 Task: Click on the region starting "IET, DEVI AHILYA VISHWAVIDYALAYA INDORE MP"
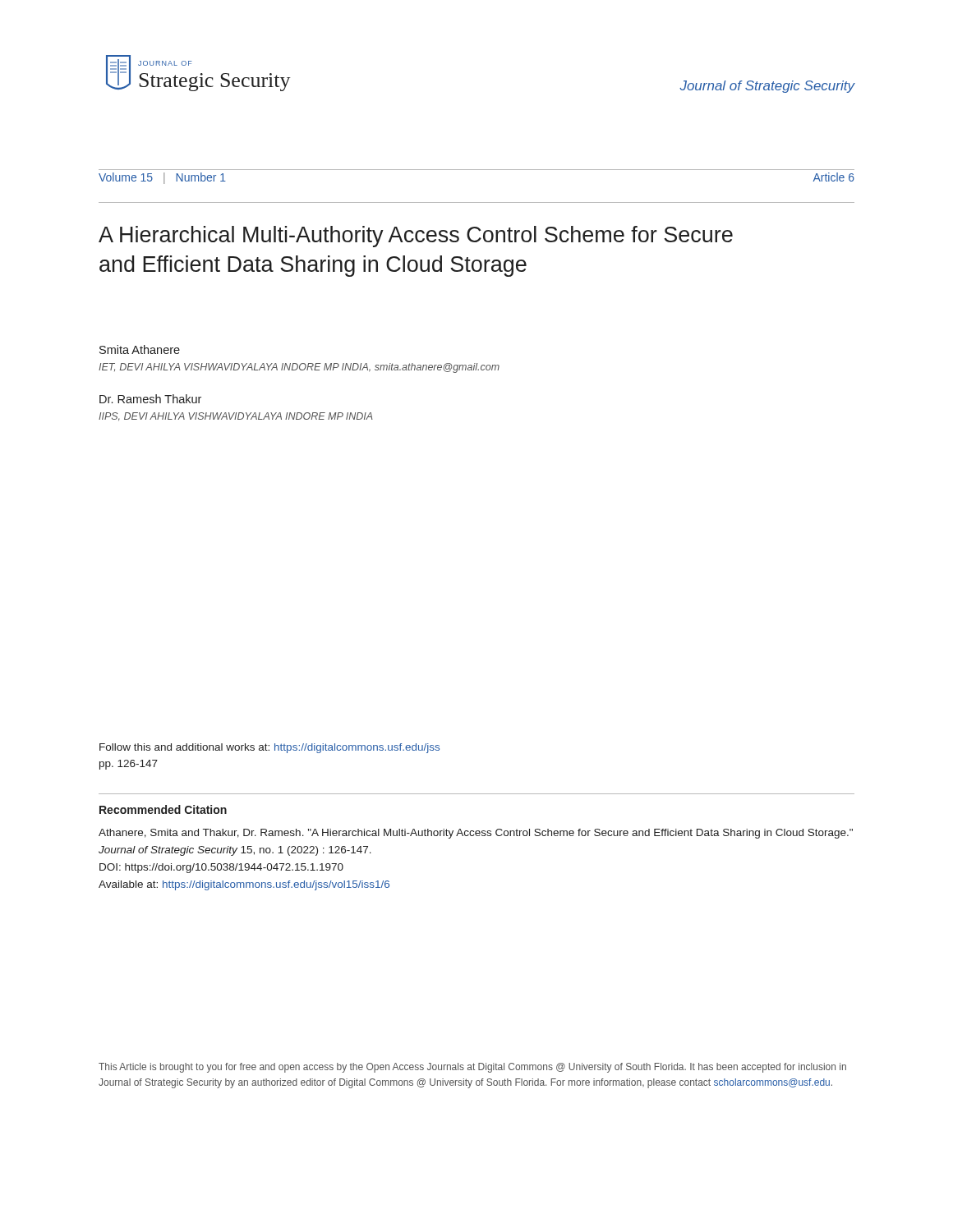(299, 367)
